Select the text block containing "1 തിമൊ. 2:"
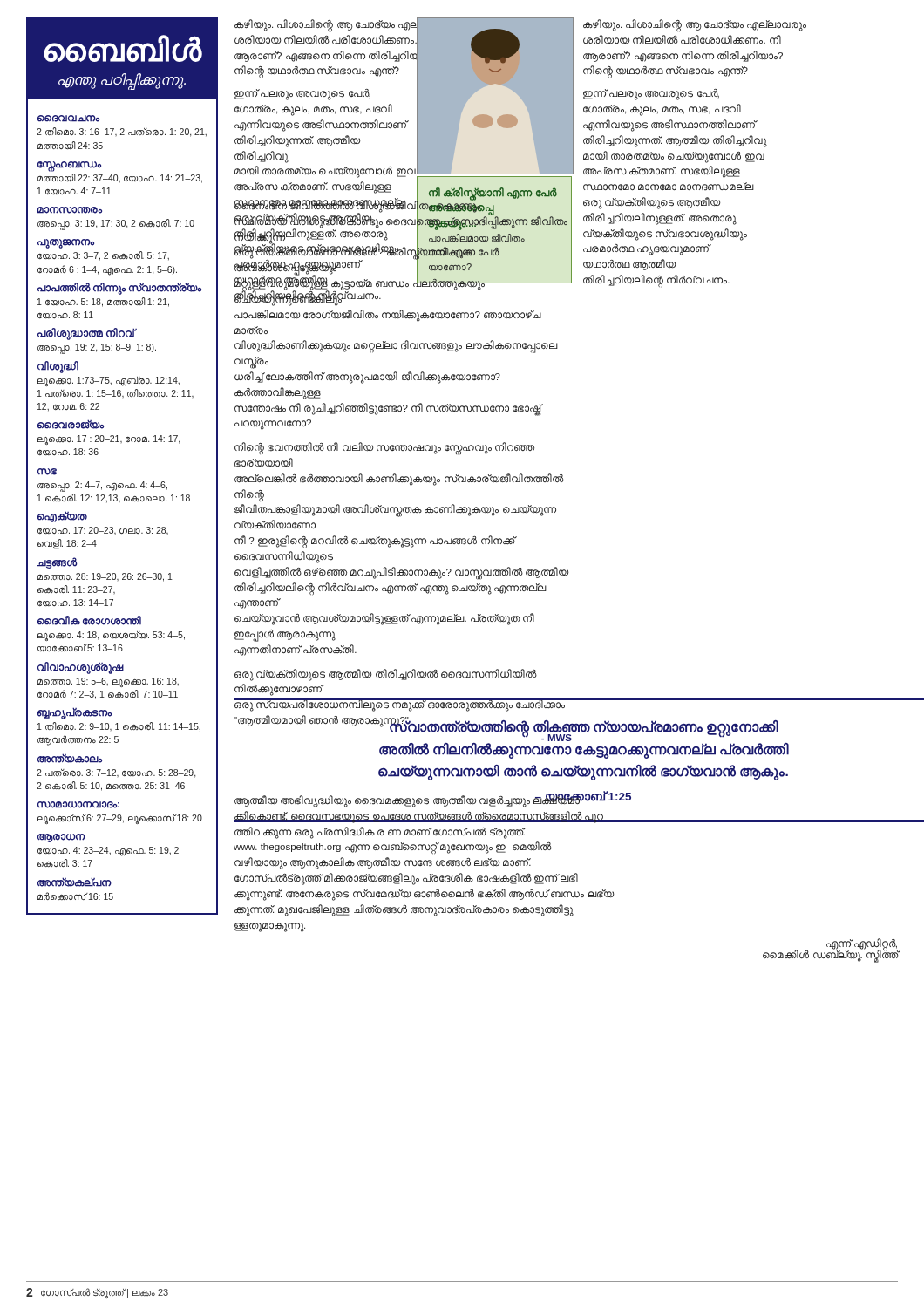Viewport: 924px width, 1308px height. click(119, 733)
